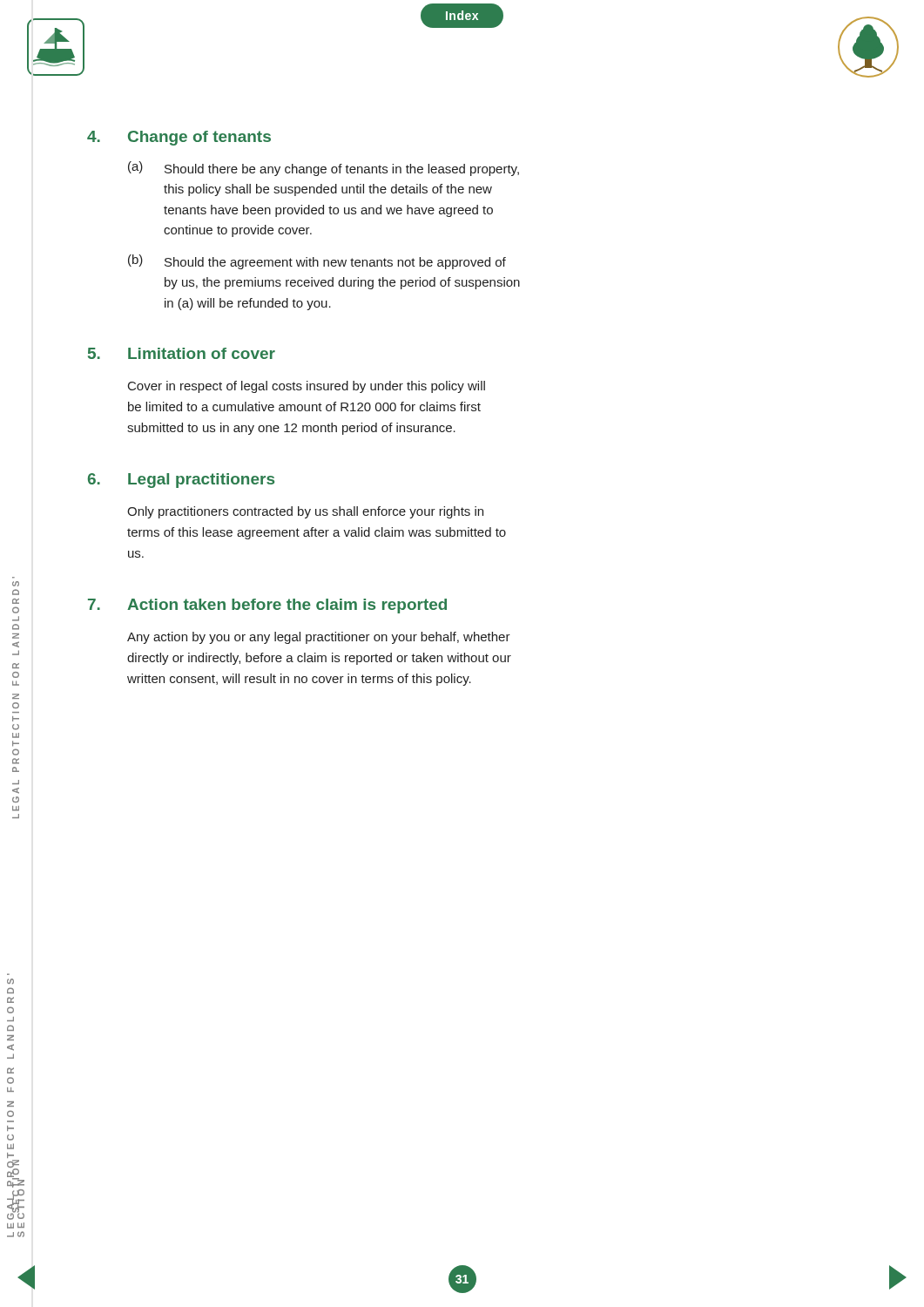Select the section header that says "7. Action taken before"

click(x=268, y=604)
